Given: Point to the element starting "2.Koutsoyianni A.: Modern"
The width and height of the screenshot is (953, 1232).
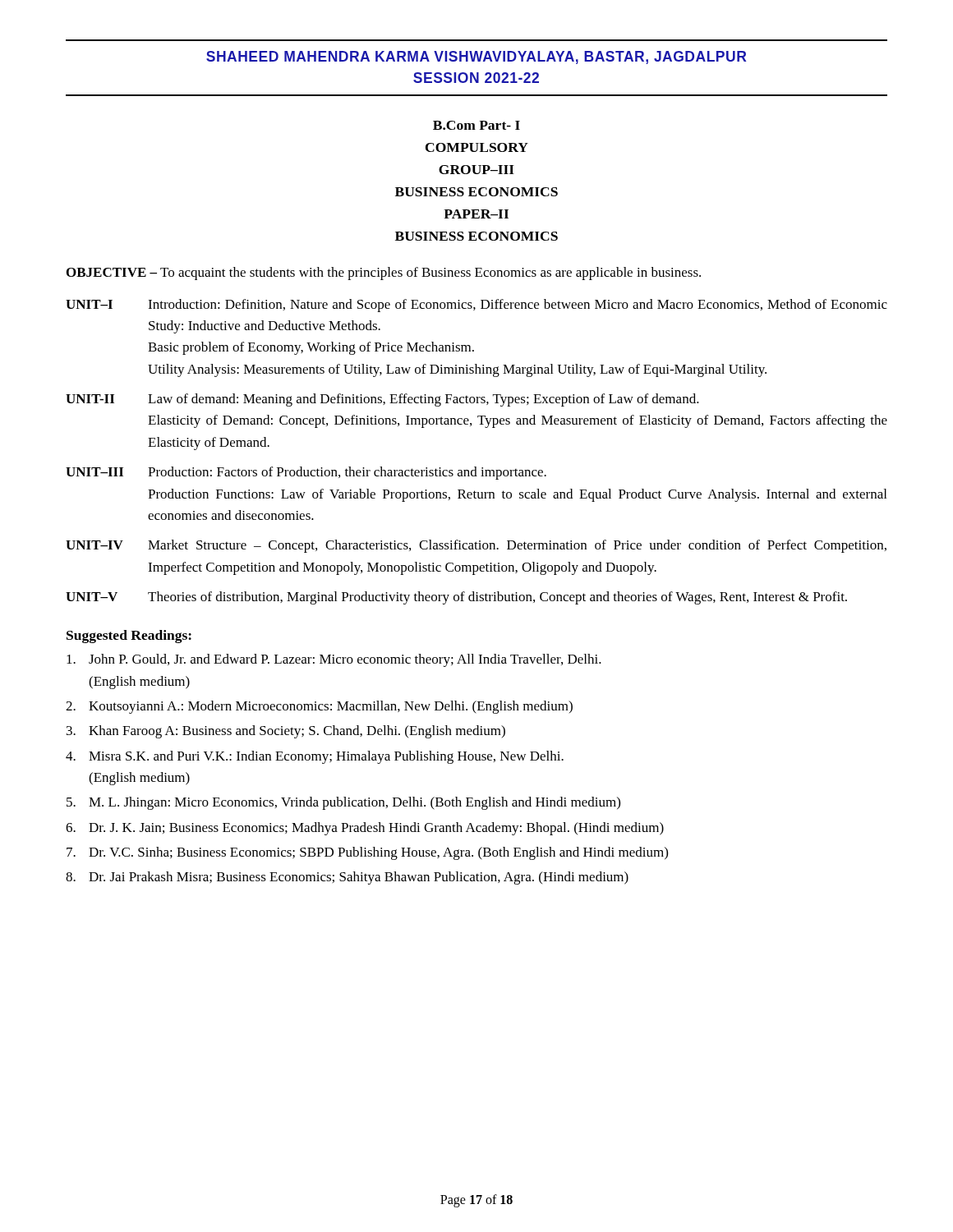Looking at the screenshot, I should [319, 706].
